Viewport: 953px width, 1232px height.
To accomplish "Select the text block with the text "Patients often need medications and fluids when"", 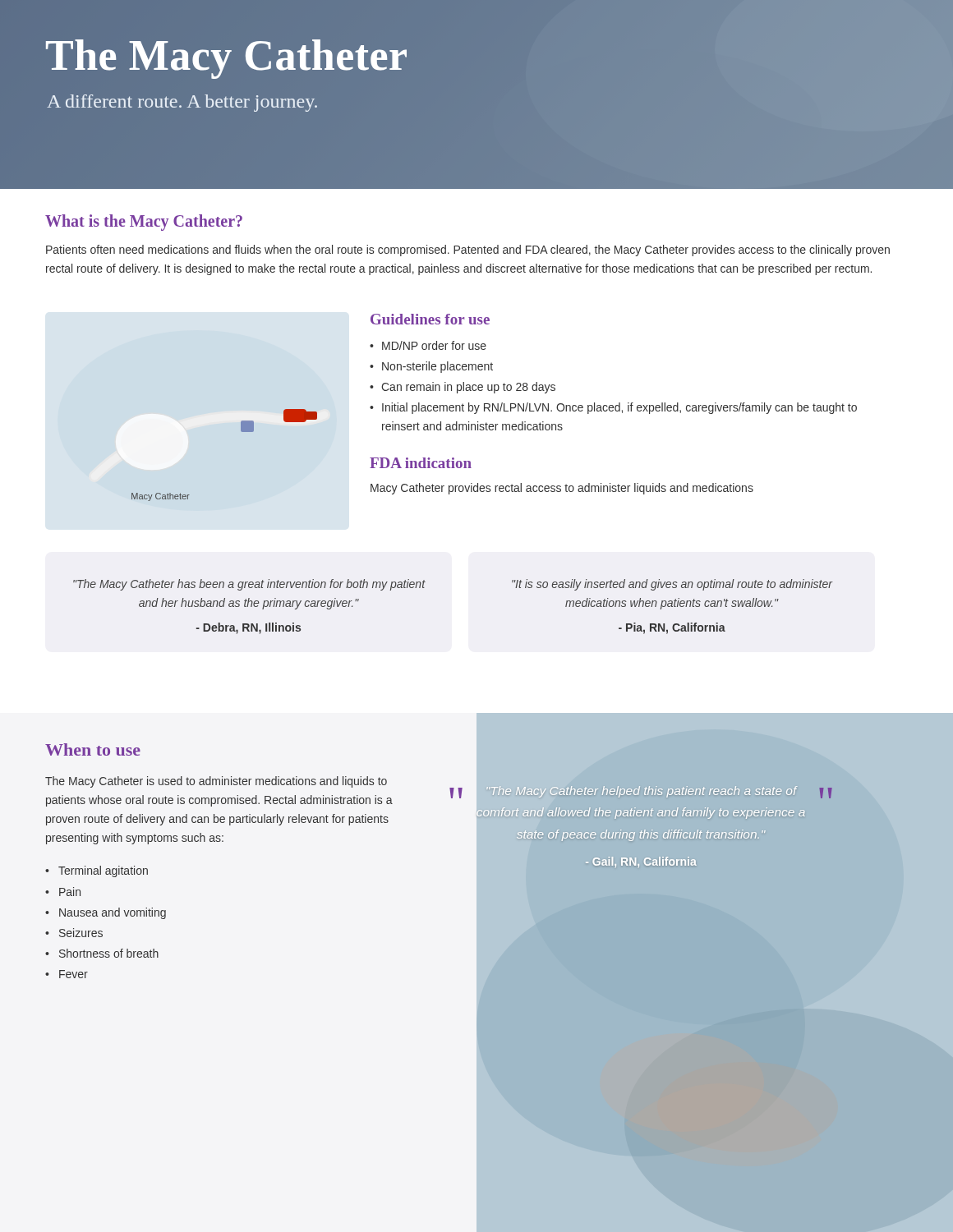I will click(x=468, y=259).
